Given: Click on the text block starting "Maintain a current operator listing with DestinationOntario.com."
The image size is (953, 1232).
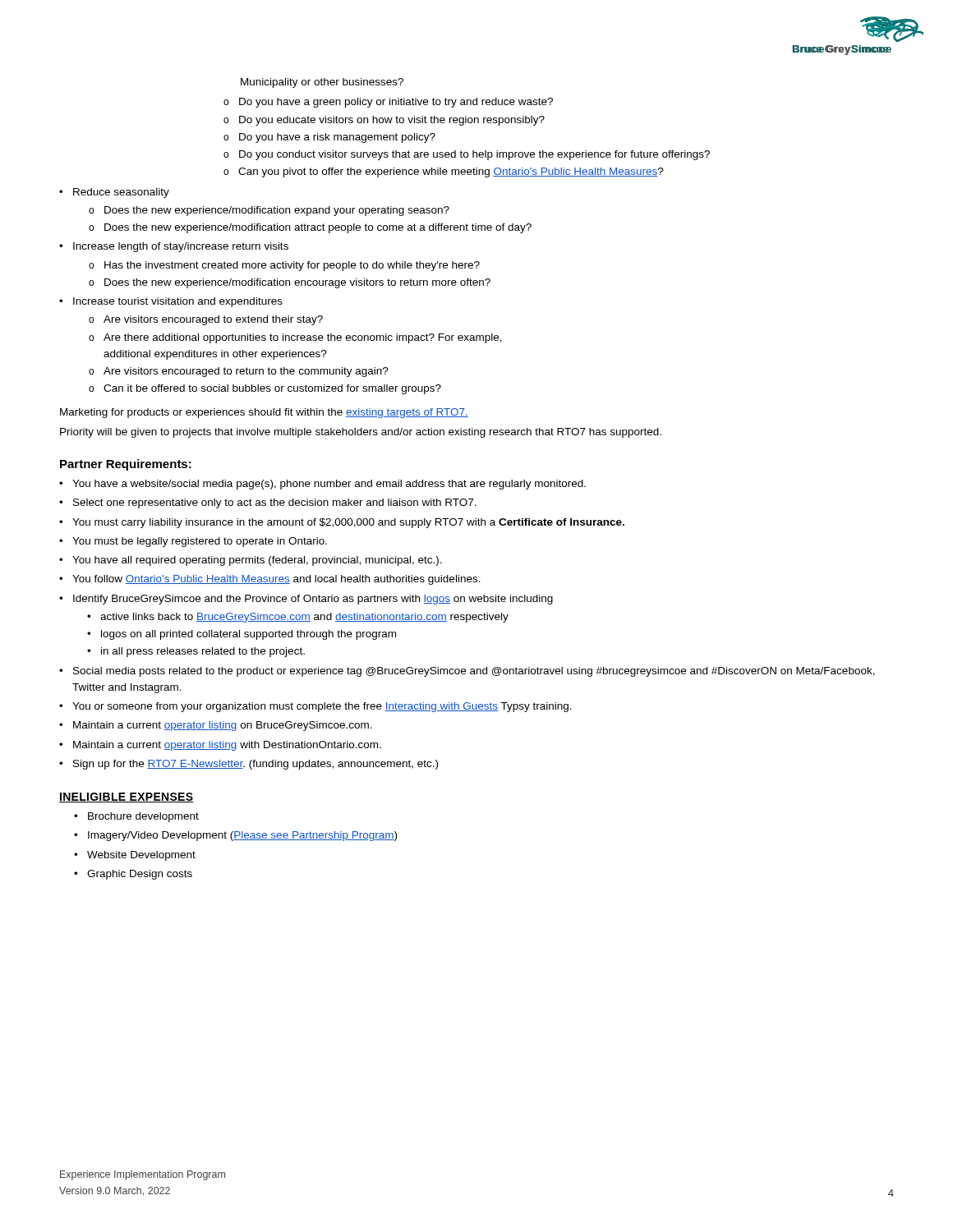Looking at the screenshot, I should pos(227,744).
